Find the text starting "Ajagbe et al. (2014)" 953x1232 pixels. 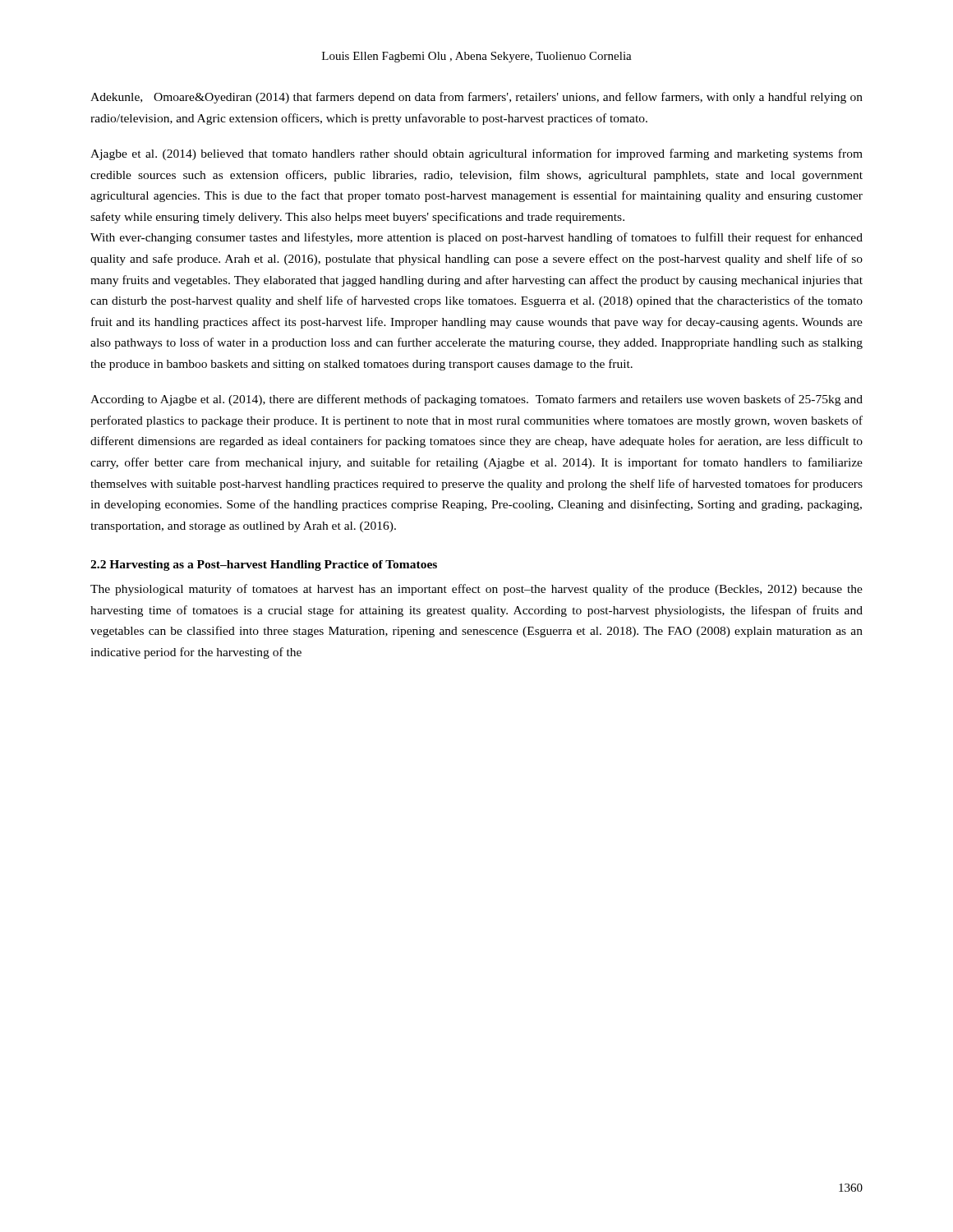click(476, 258)
